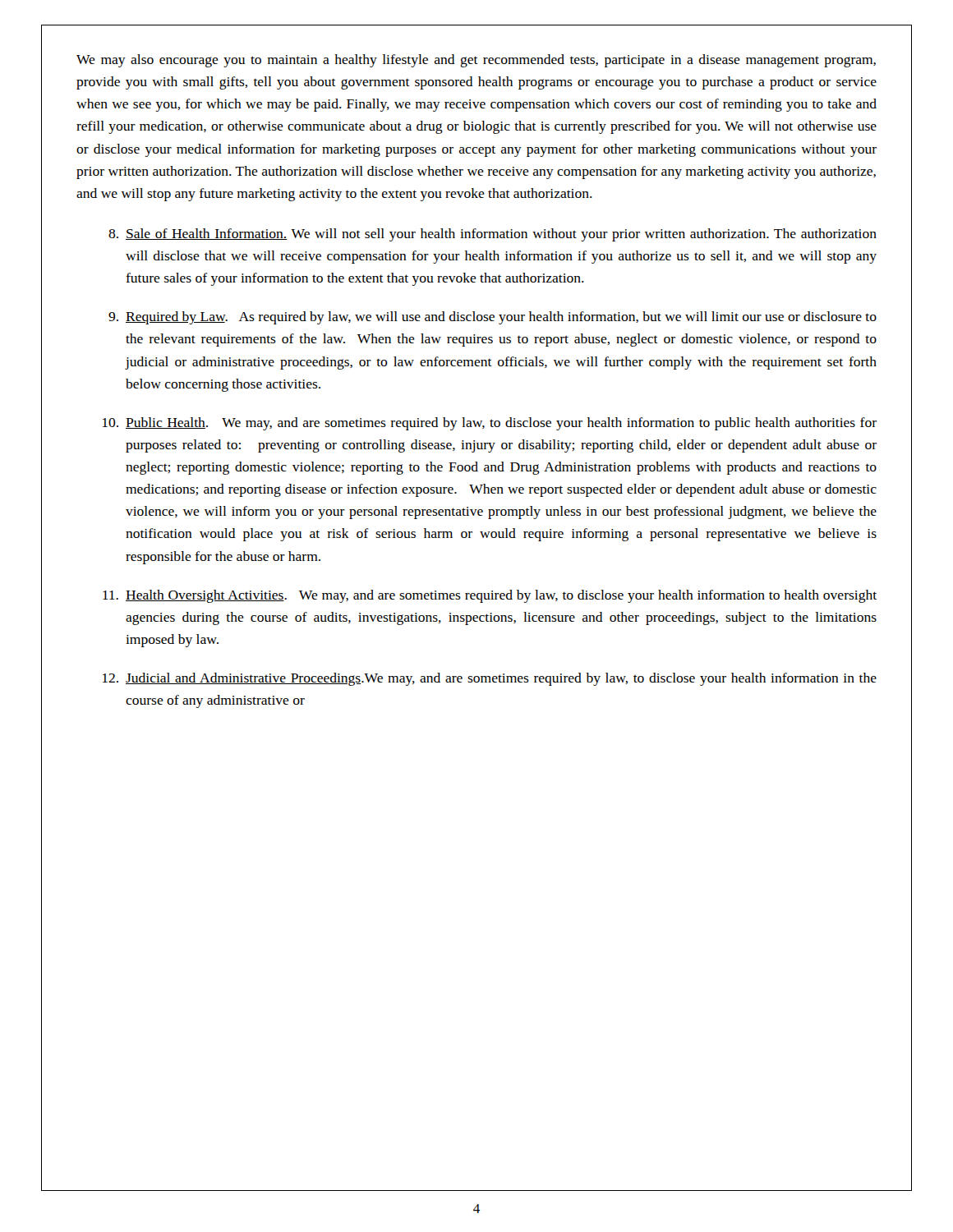Select the element starting "11. Health Oversight Activities. We may, and are"
Viewport: 953px width, 1232px height.
(476, 617)
